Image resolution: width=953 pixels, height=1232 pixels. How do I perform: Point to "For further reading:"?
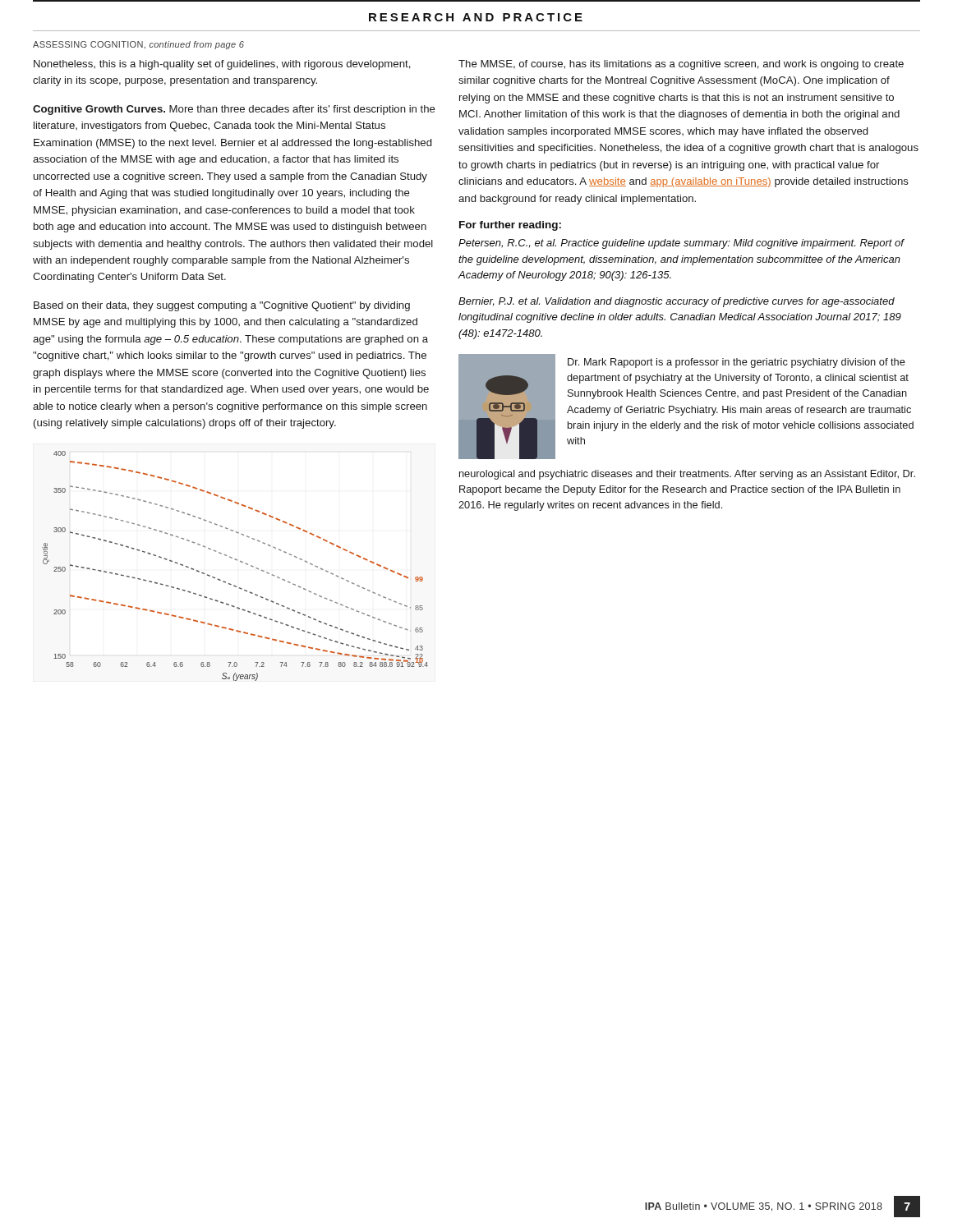pos(510,225)
